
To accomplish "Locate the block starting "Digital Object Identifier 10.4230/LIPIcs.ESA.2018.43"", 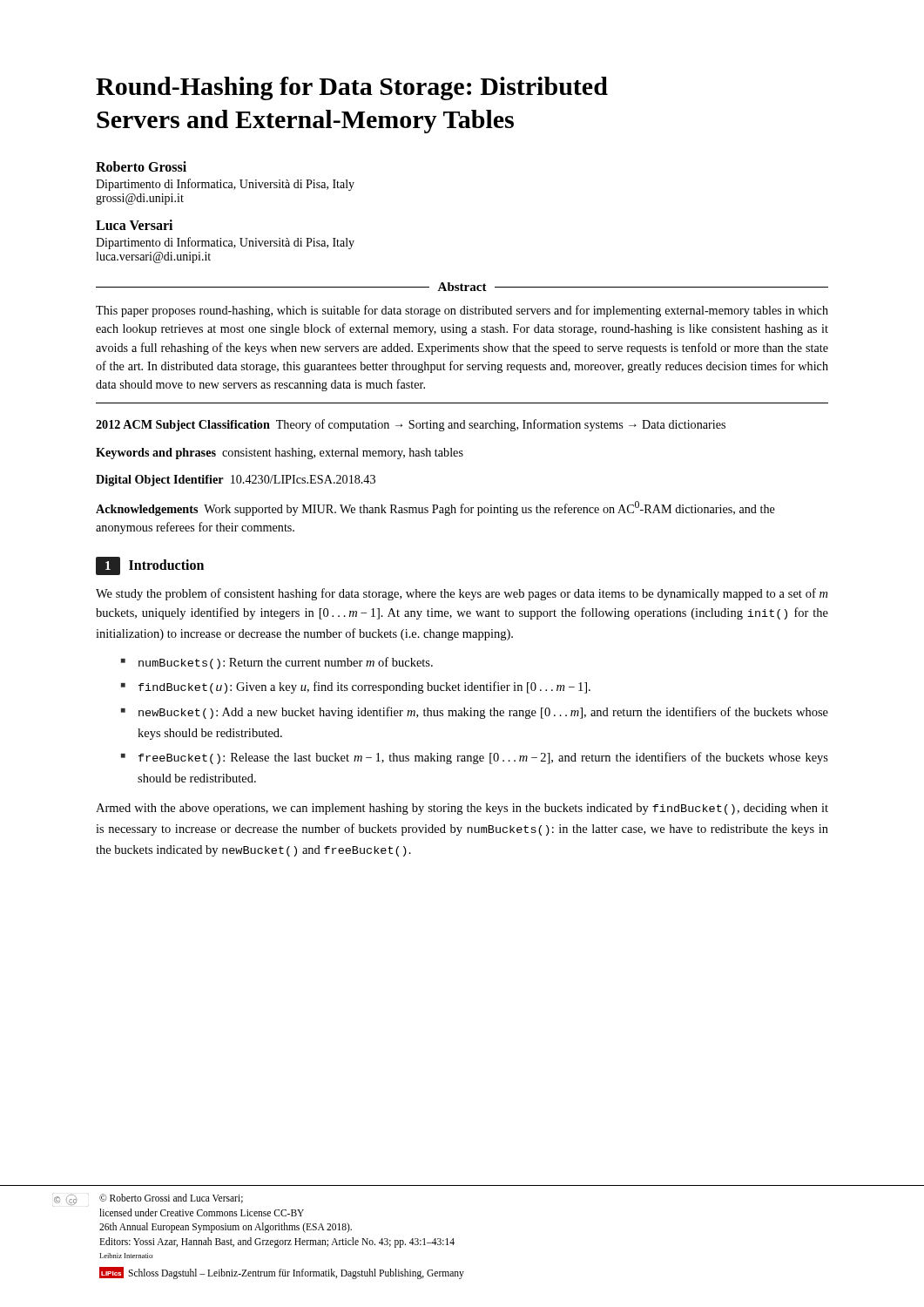I will [236, 479].
